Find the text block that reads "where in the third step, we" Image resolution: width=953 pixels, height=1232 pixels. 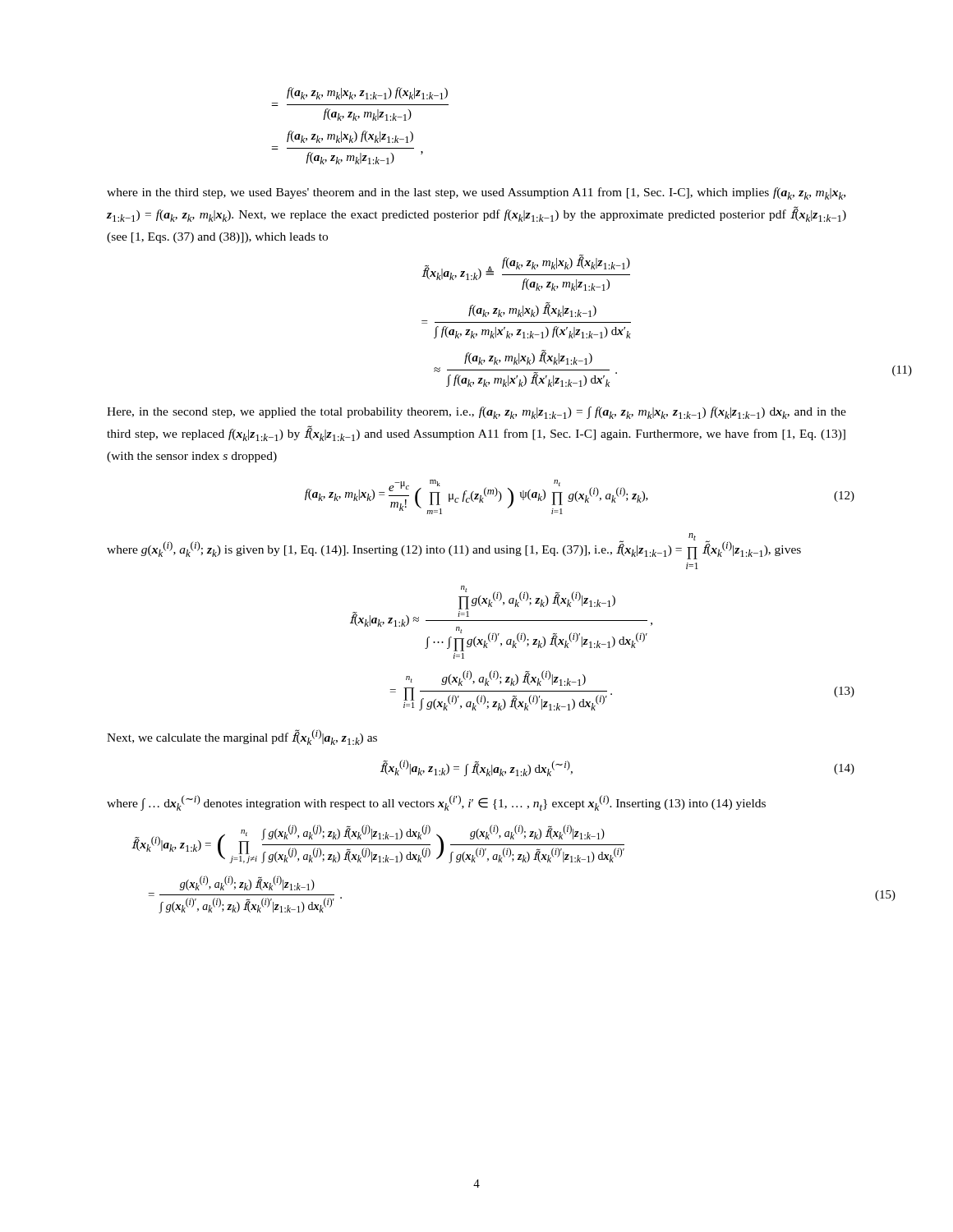coord(476,214)
